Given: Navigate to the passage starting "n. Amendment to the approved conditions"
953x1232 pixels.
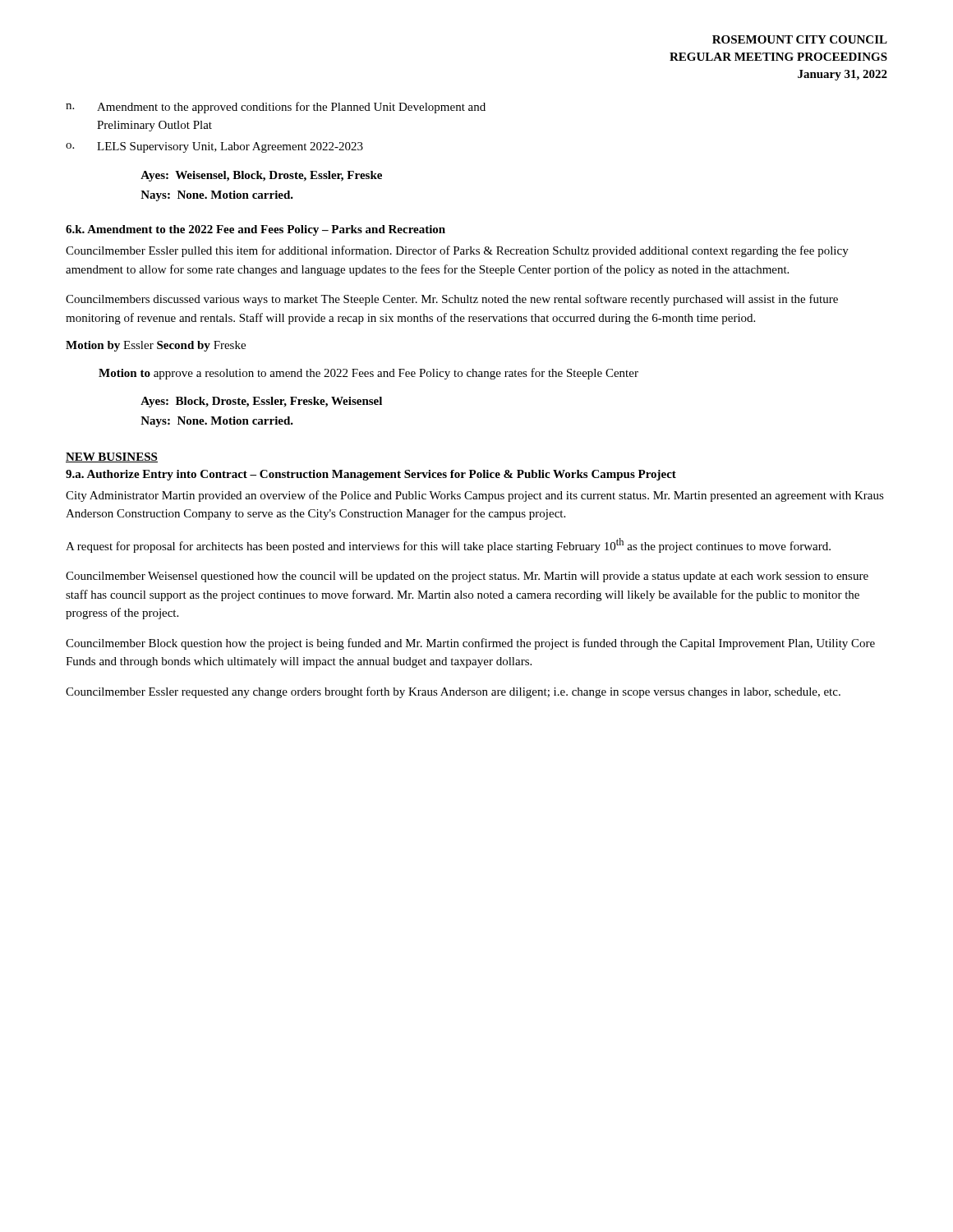Looking at the screenshot, I should tap(276, 116).
